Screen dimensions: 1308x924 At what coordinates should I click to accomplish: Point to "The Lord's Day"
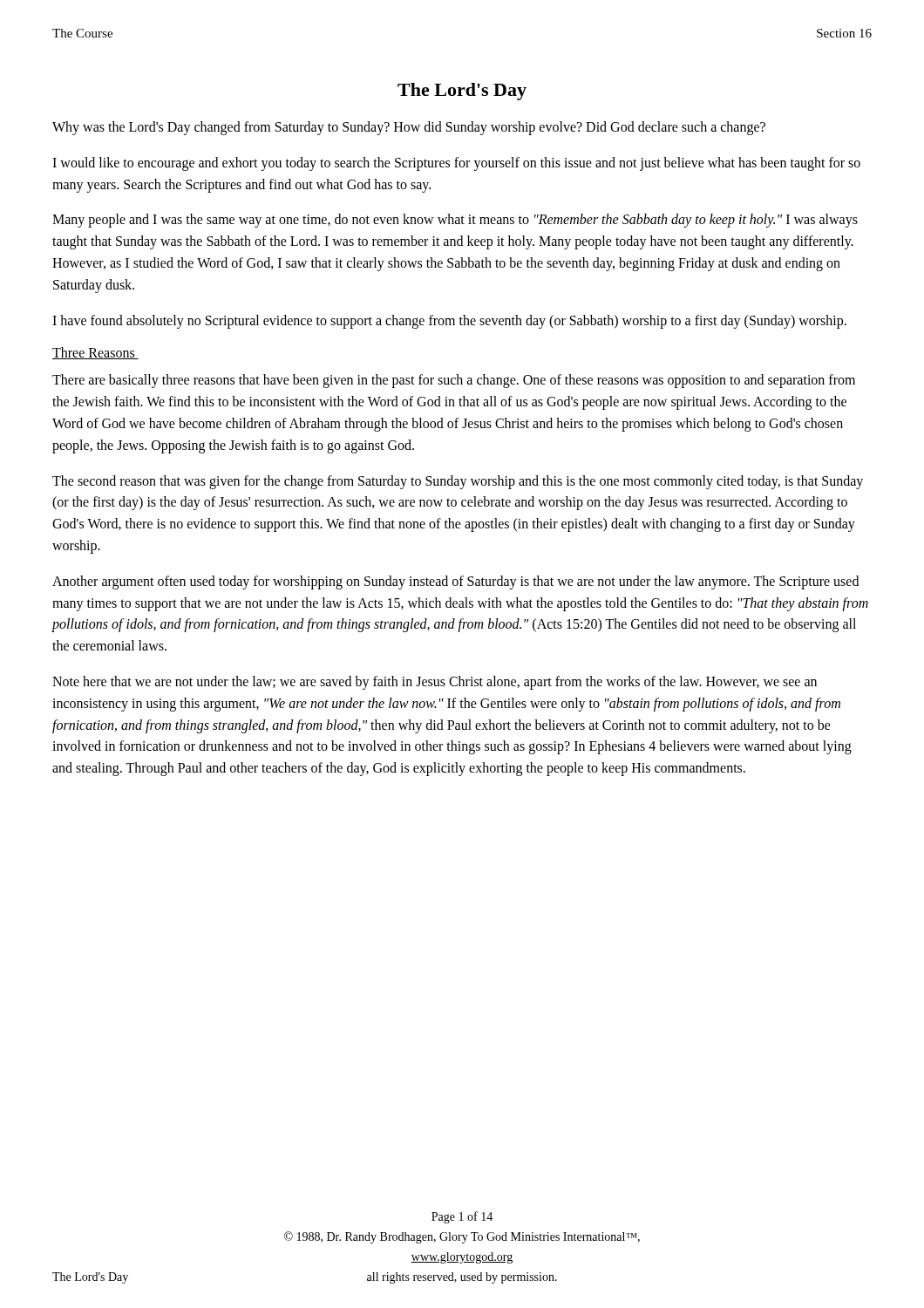coord(462,89)
